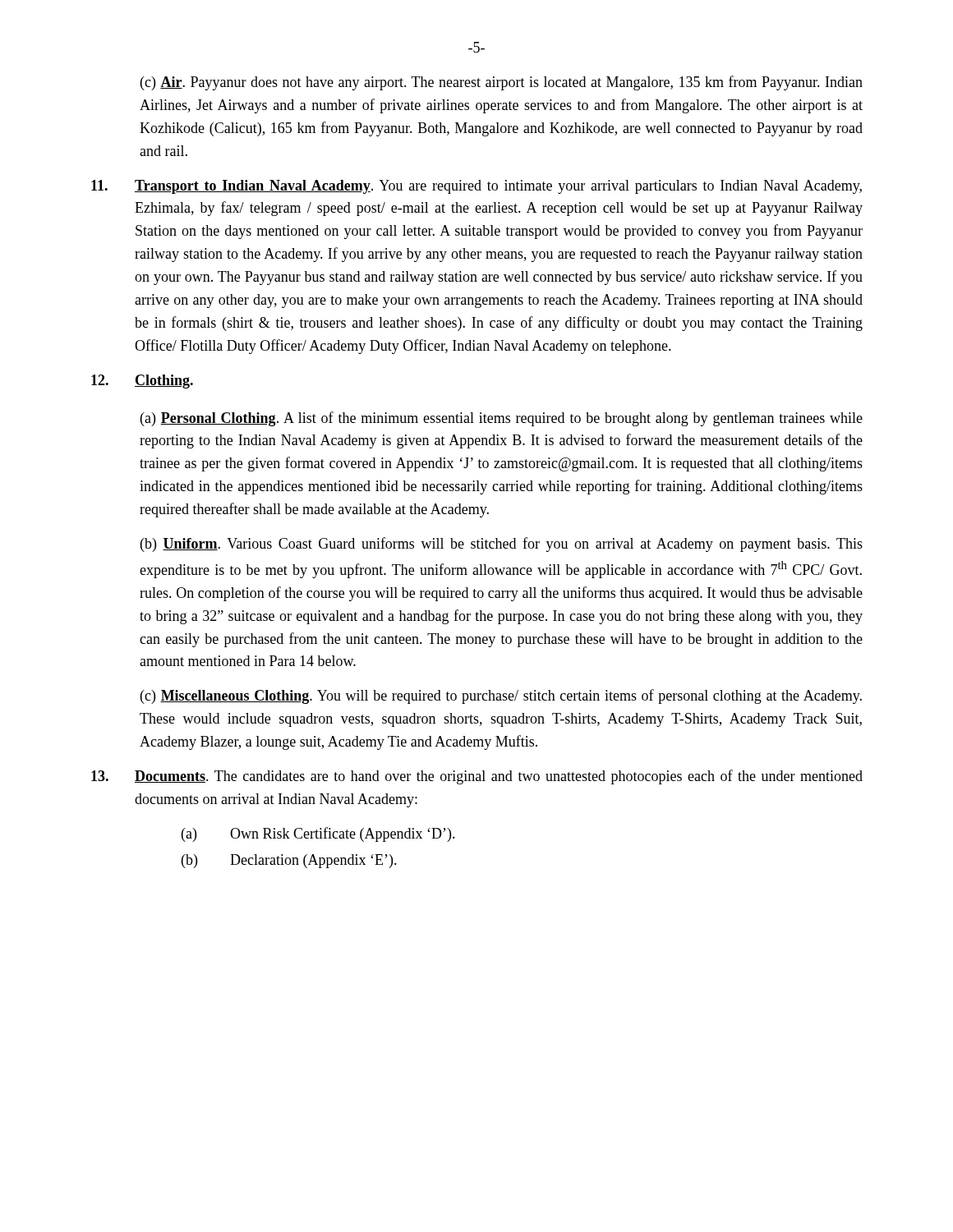This screenshot has width=953, height=1232.
Task: Find the section header containing "12. Clothing."
Action: (x=142, y=382)
